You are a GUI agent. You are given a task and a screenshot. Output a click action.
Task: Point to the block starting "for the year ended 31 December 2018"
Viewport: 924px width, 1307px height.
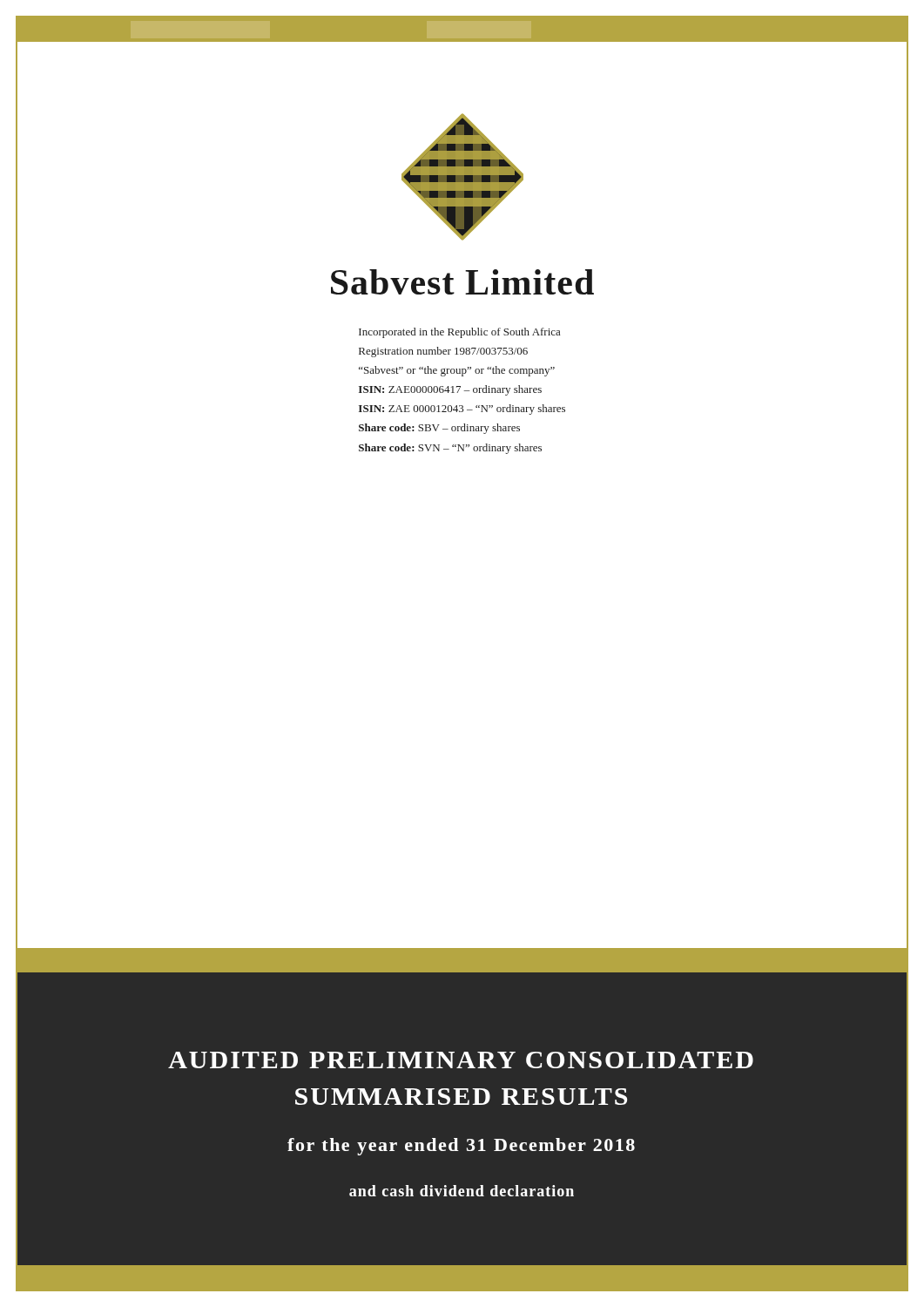(x=462, y=1144)
